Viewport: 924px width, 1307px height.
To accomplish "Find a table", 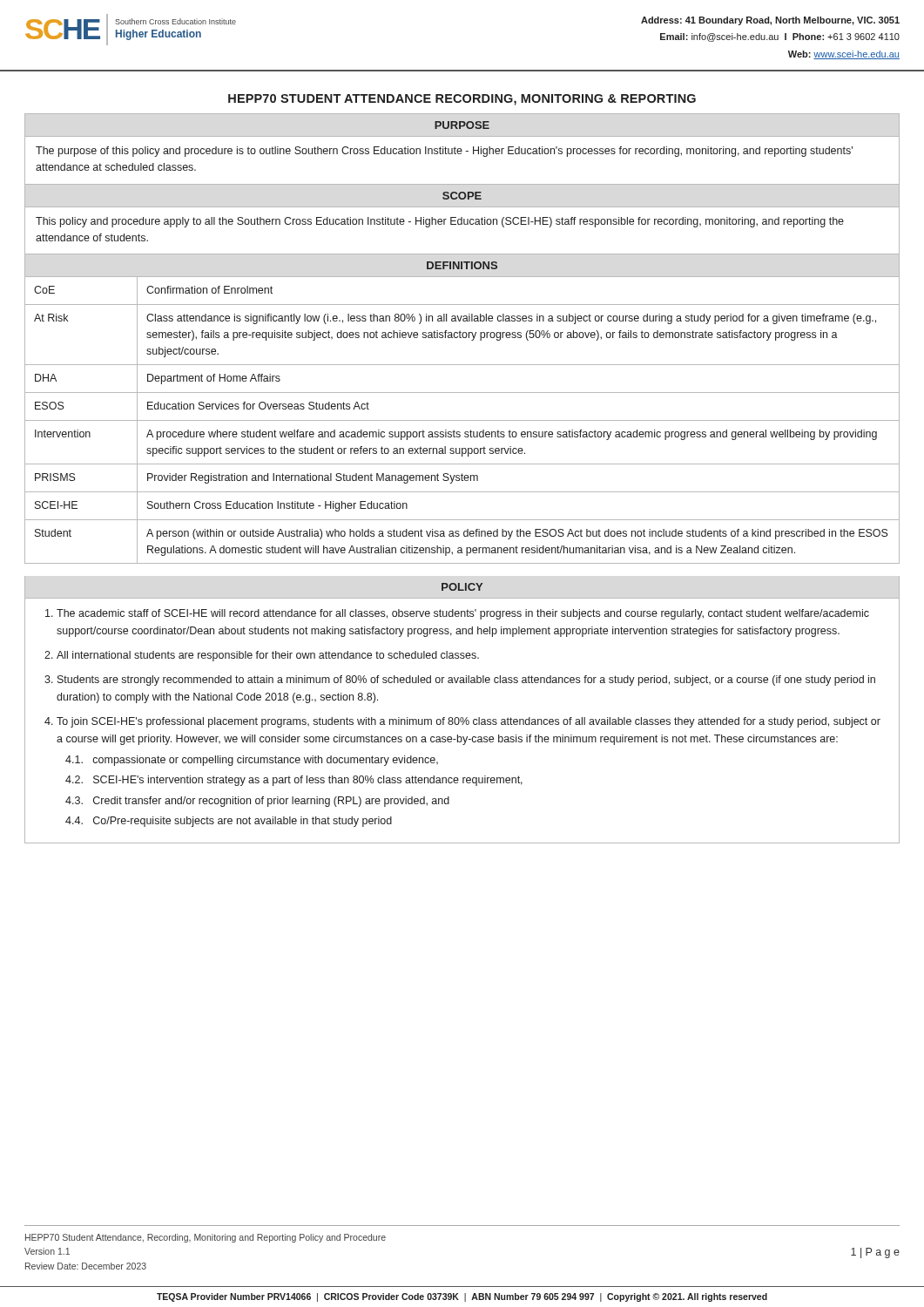I will click(x=462, y=420).
